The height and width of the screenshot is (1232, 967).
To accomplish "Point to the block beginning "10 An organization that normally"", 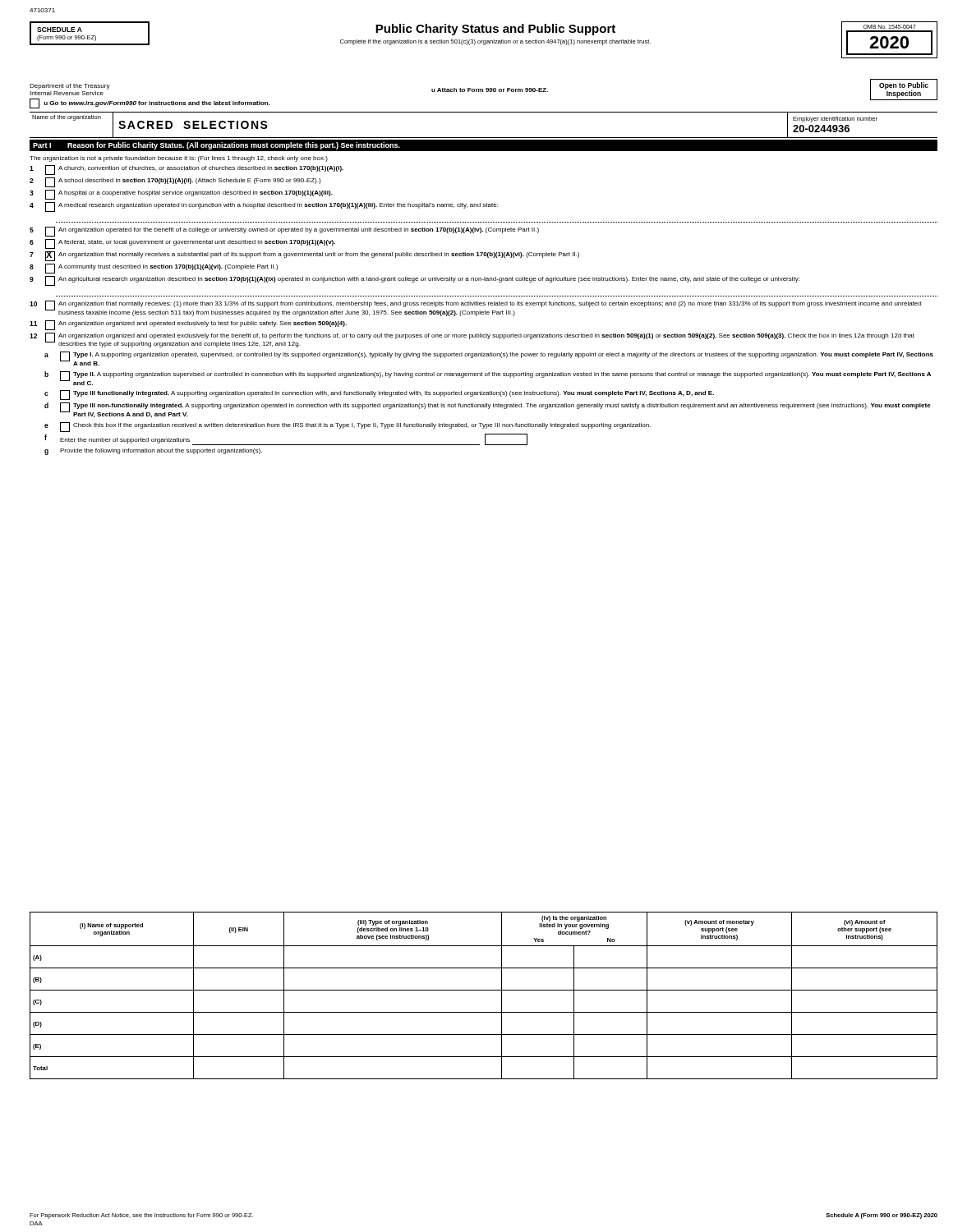I will [484, 309].
